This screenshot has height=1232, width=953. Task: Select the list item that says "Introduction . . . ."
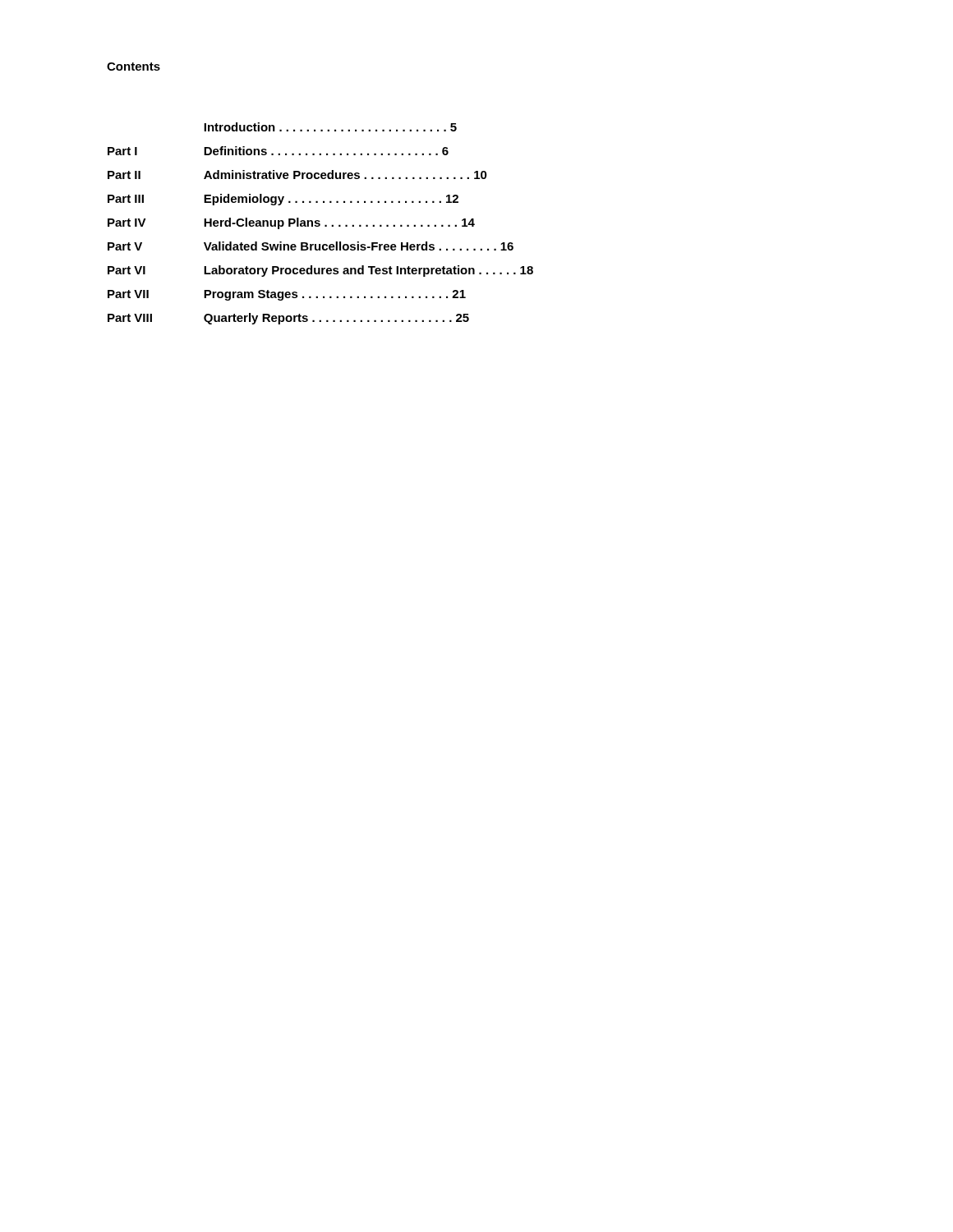coord(394,222)
